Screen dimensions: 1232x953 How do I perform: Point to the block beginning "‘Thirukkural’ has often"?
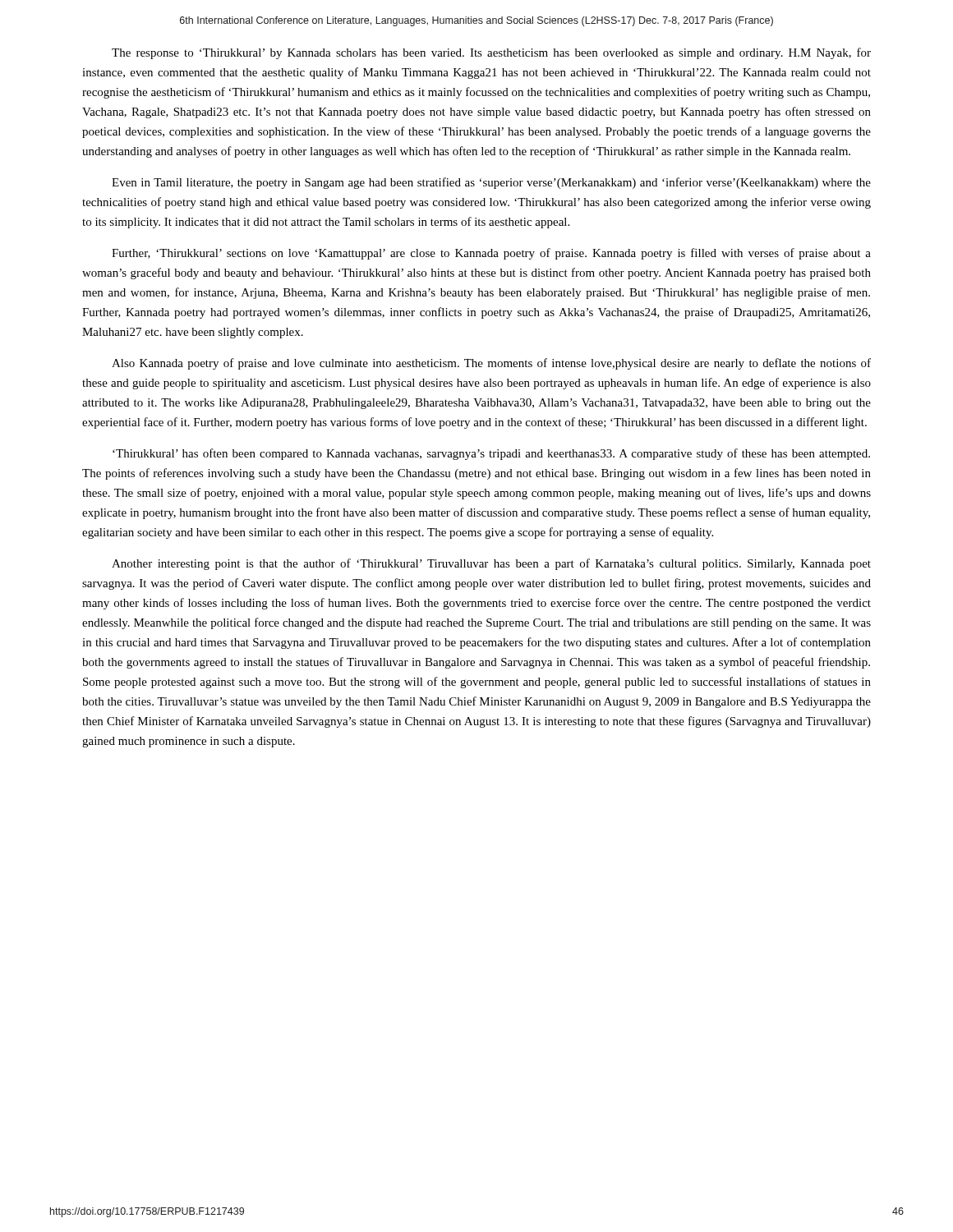tap(476, 493)
